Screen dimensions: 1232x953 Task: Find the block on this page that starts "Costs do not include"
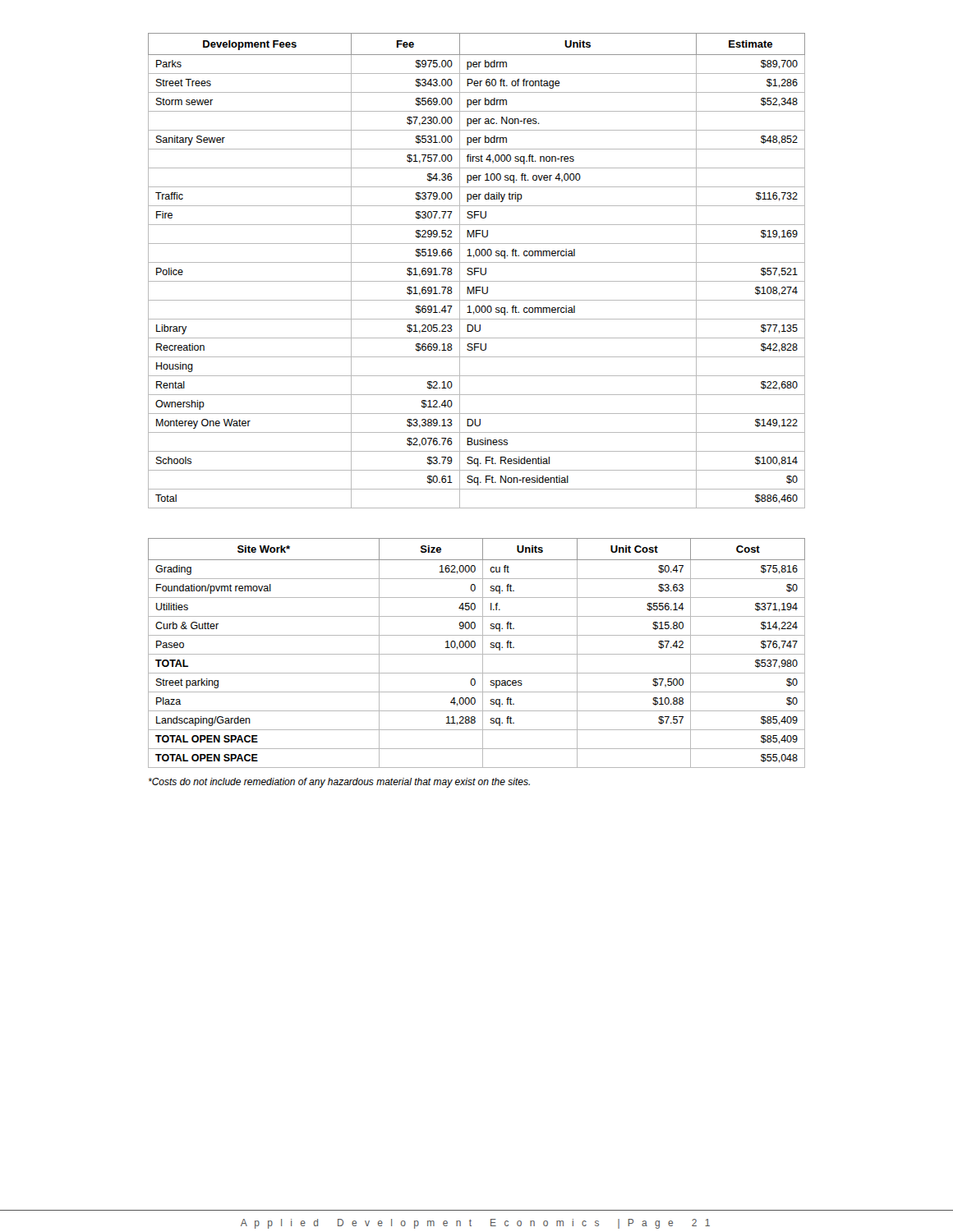click(339, 782)
